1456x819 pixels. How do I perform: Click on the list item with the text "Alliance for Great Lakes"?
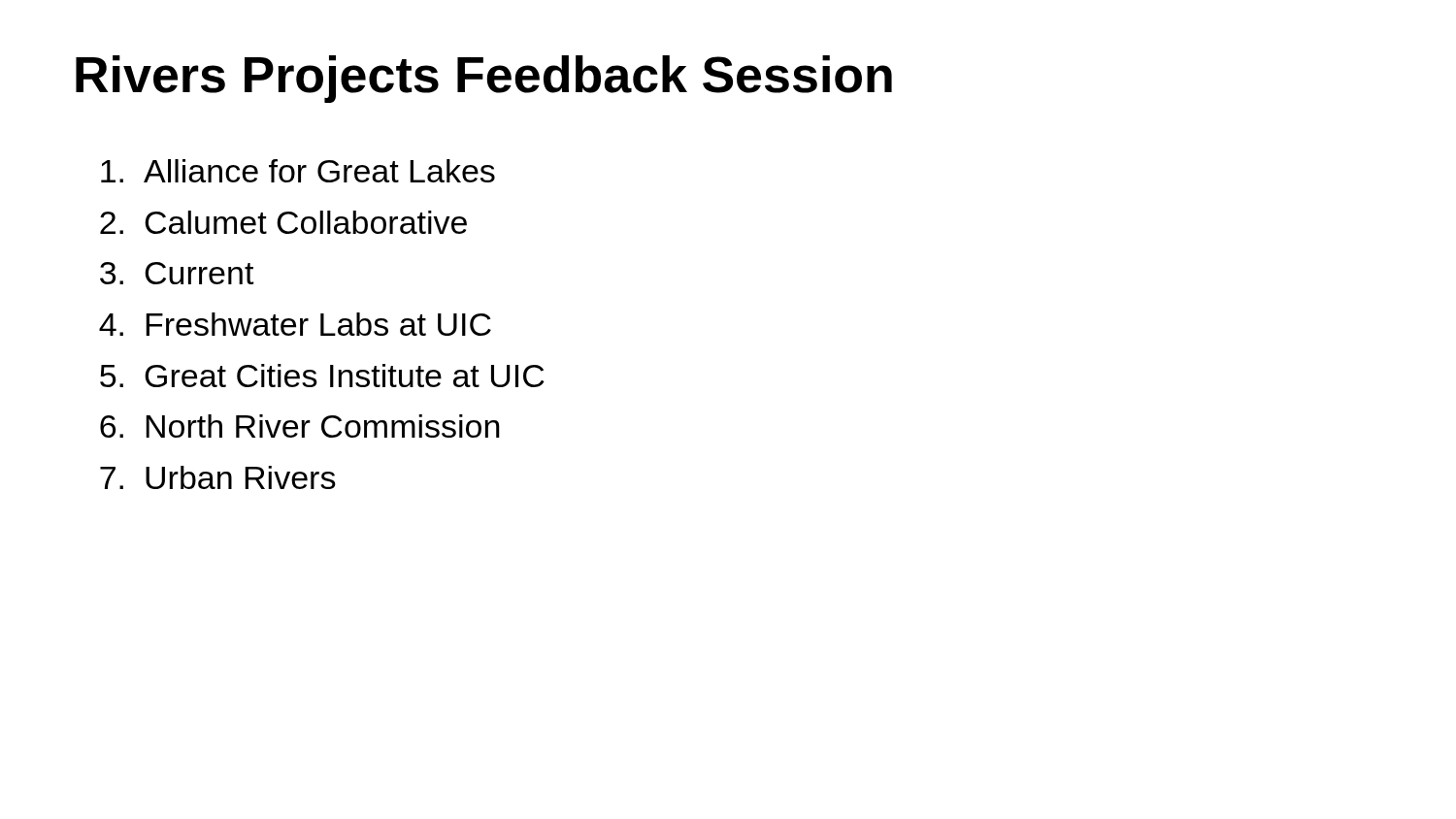284,171
